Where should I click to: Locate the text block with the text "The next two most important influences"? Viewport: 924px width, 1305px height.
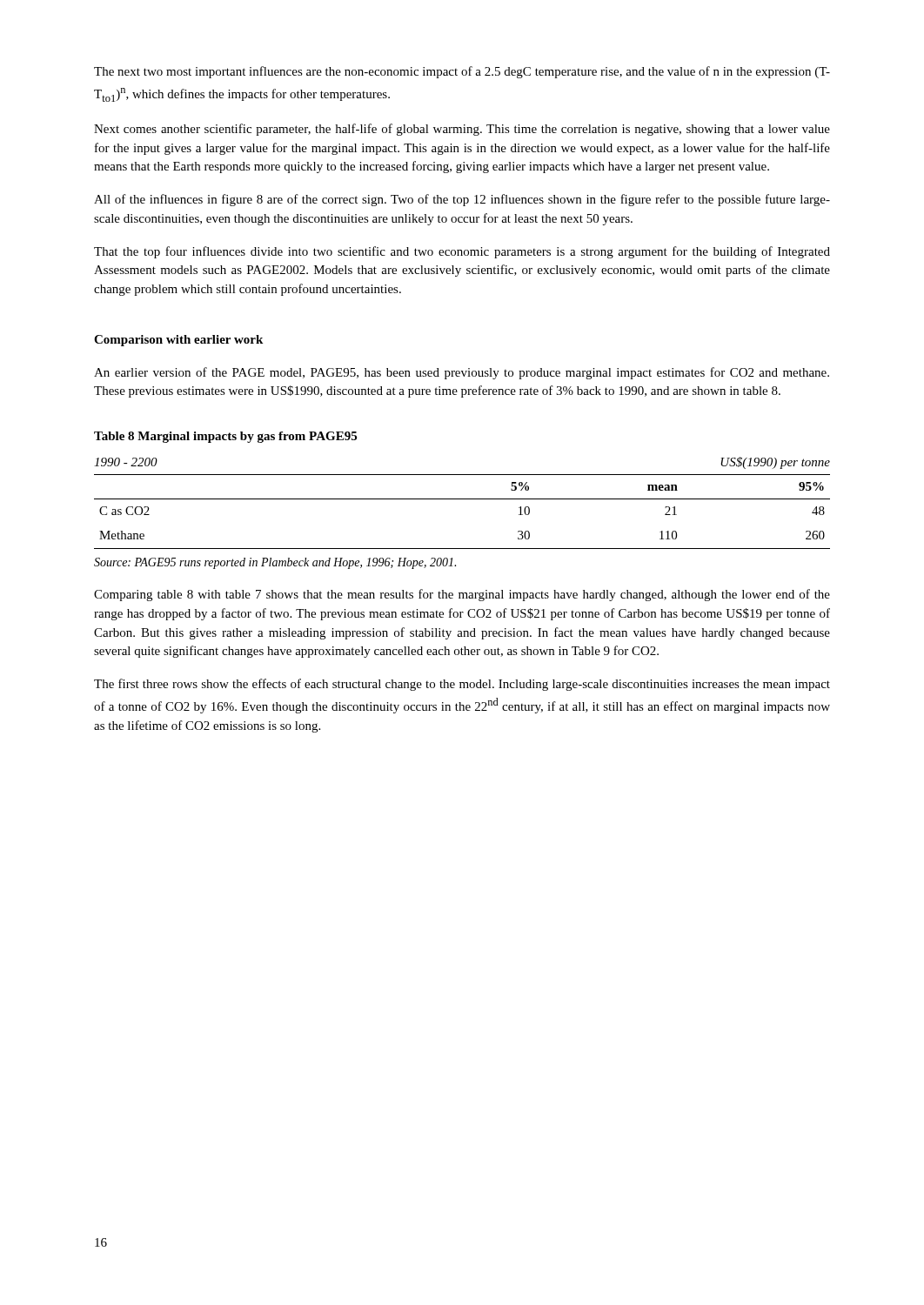coord(462,84)
